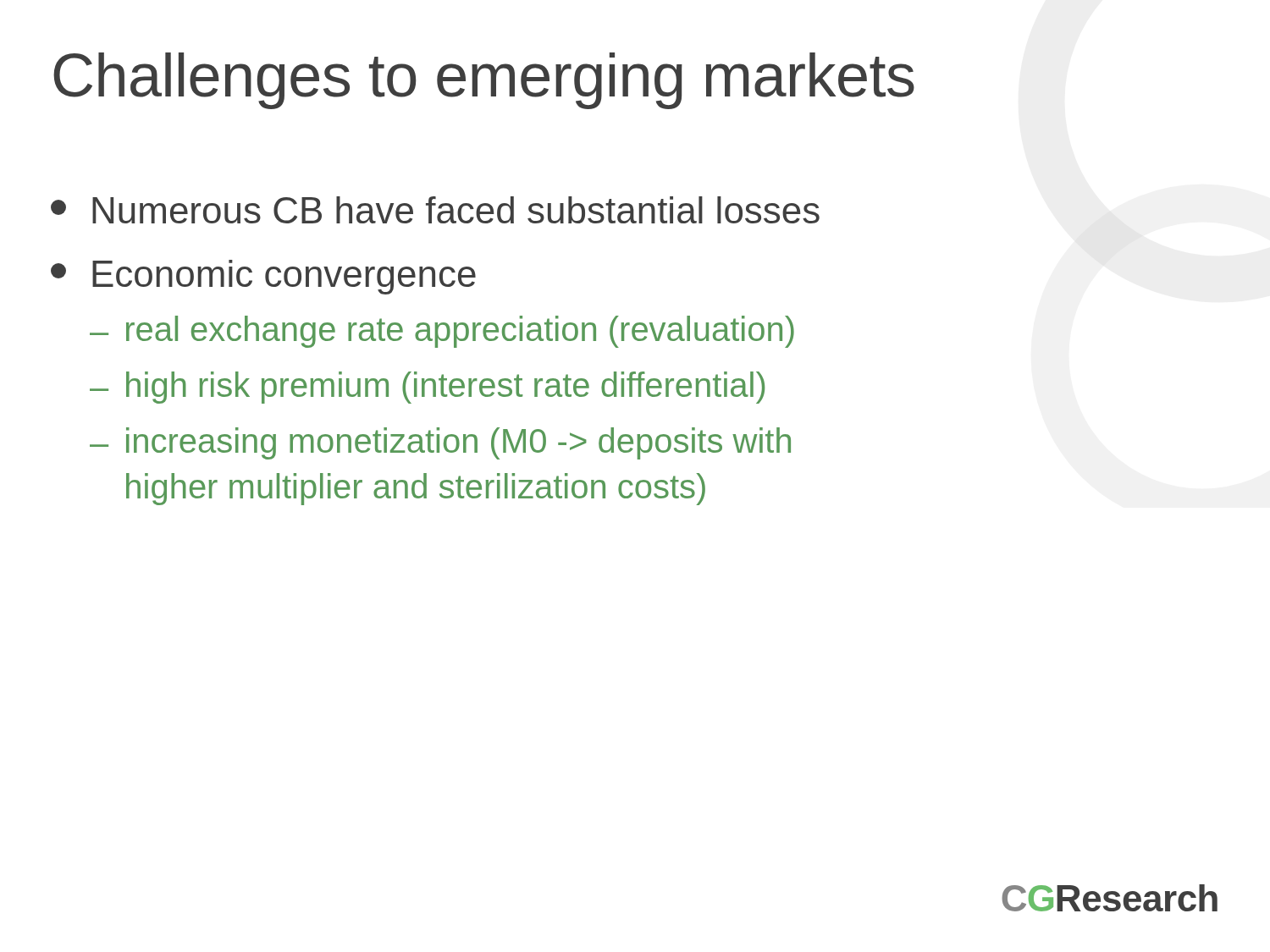Select the list item with the text "– real exchange"

[595, 330]
